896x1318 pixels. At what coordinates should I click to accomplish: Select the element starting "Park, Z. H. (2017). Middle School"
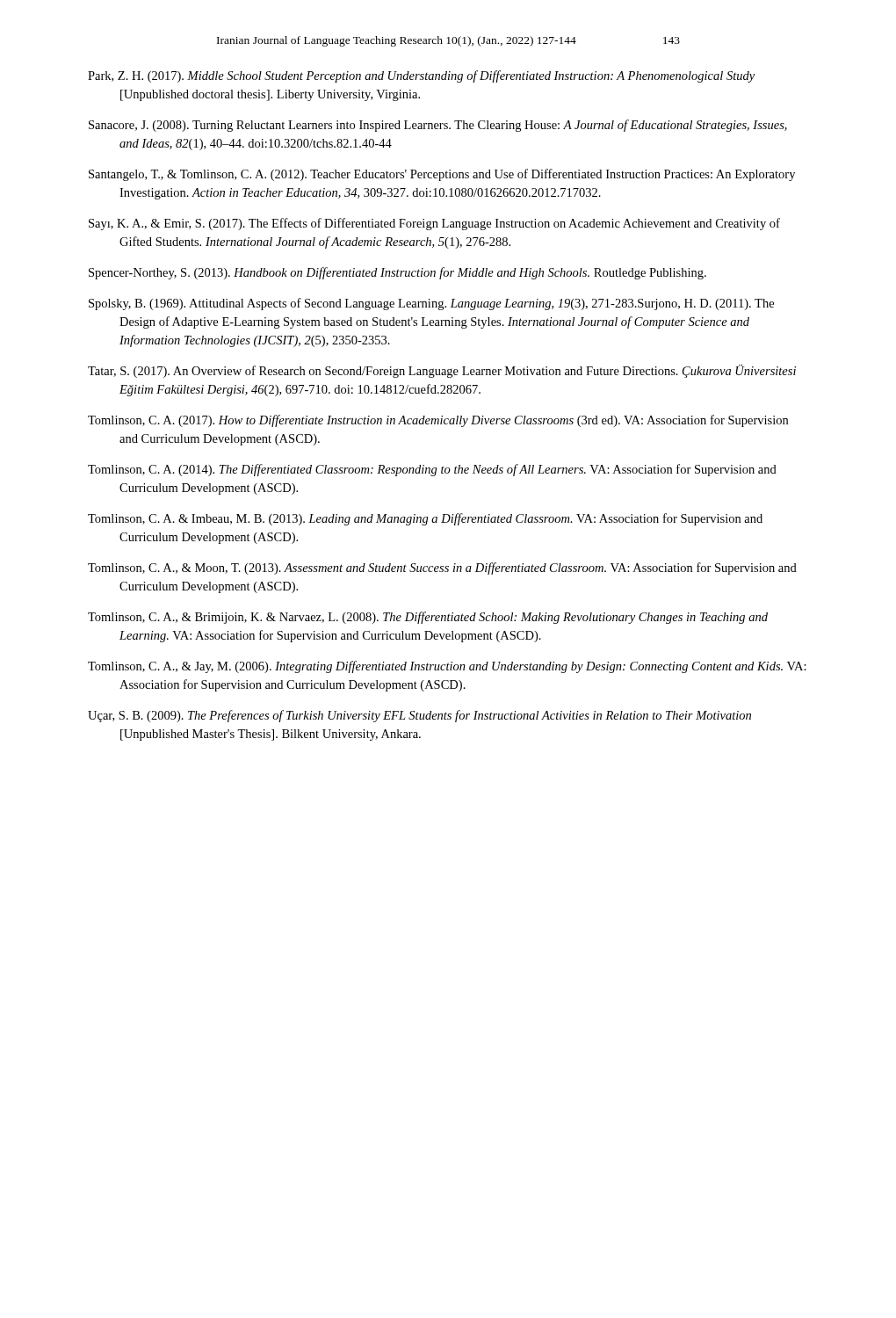point(448,85)
